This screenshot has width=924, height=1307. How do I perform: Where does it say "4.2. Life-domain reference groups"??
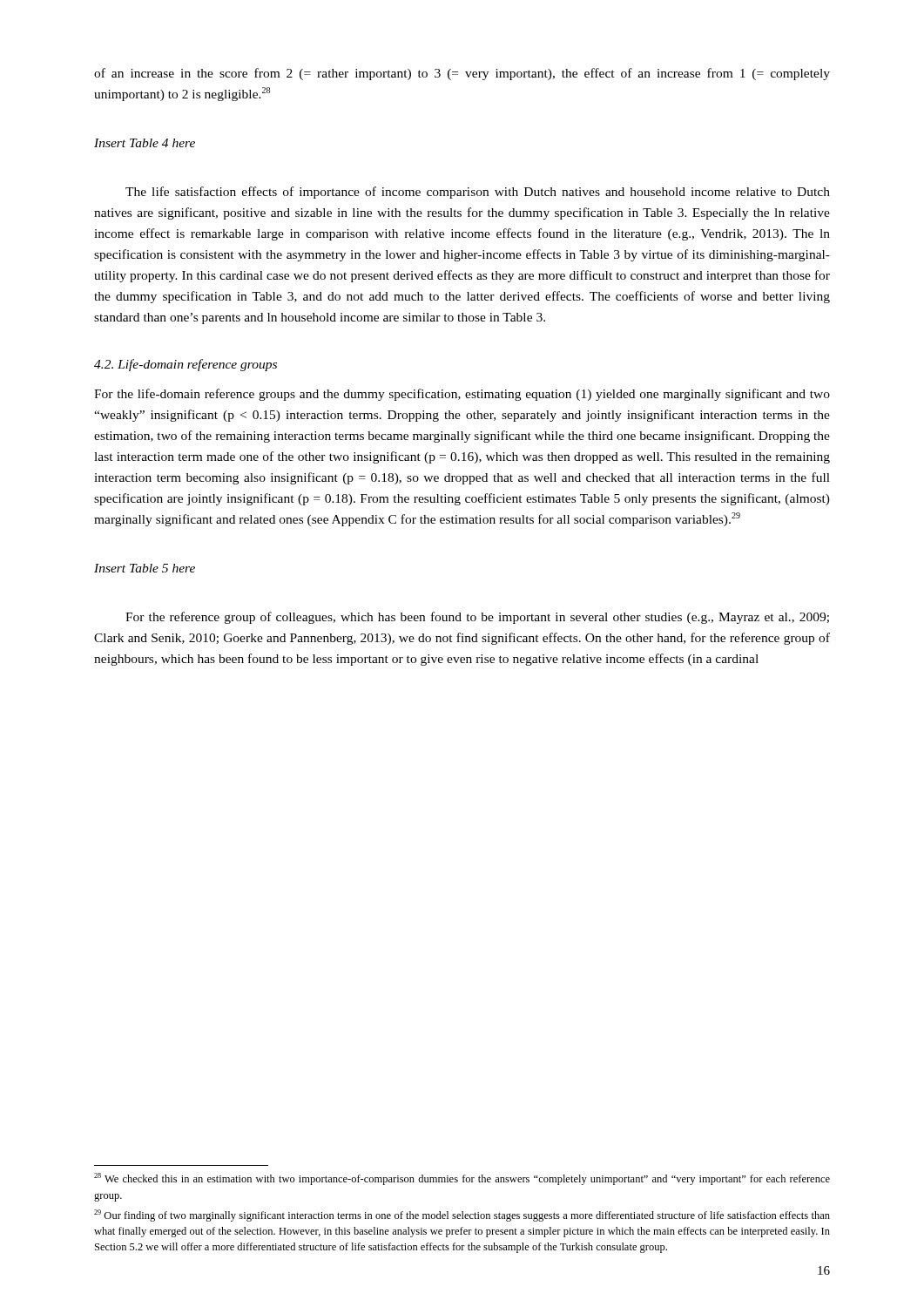pyautogui.click(x=185, y=365)
